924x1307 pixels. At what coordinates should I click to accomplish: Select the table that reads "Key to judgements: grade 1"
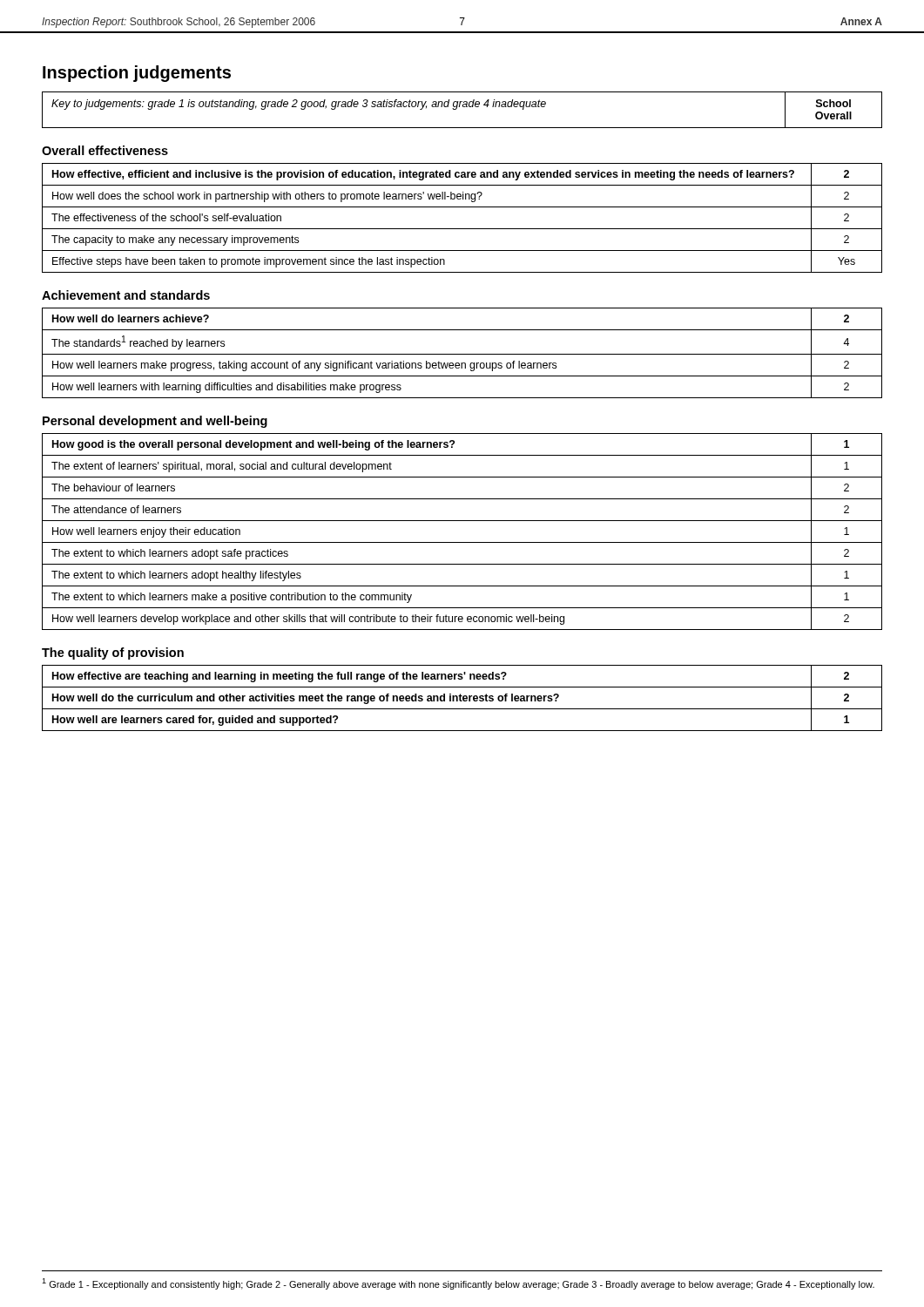(x=462, y=110)
